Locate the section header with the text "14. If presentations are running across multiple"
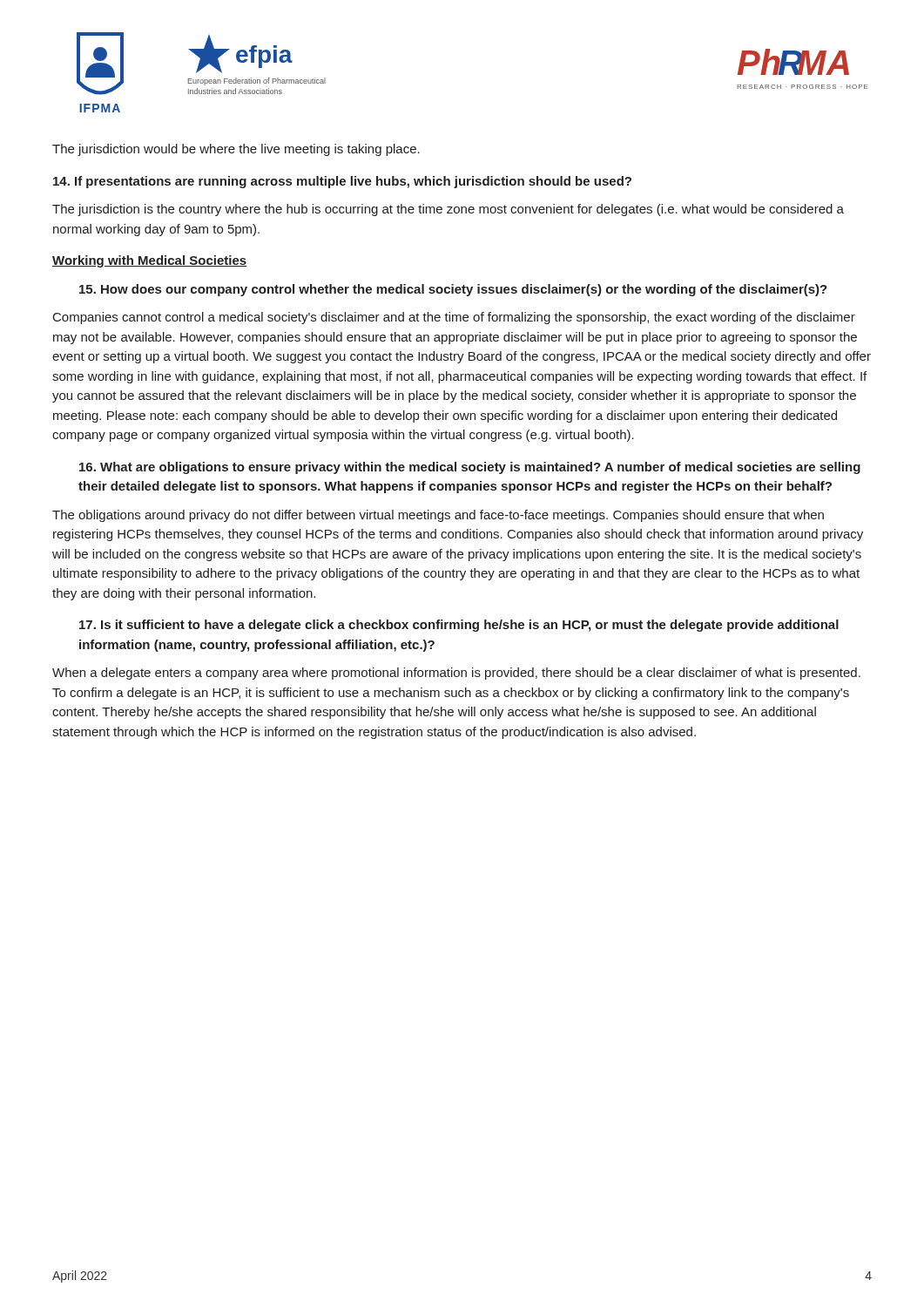 pos(462,181)
